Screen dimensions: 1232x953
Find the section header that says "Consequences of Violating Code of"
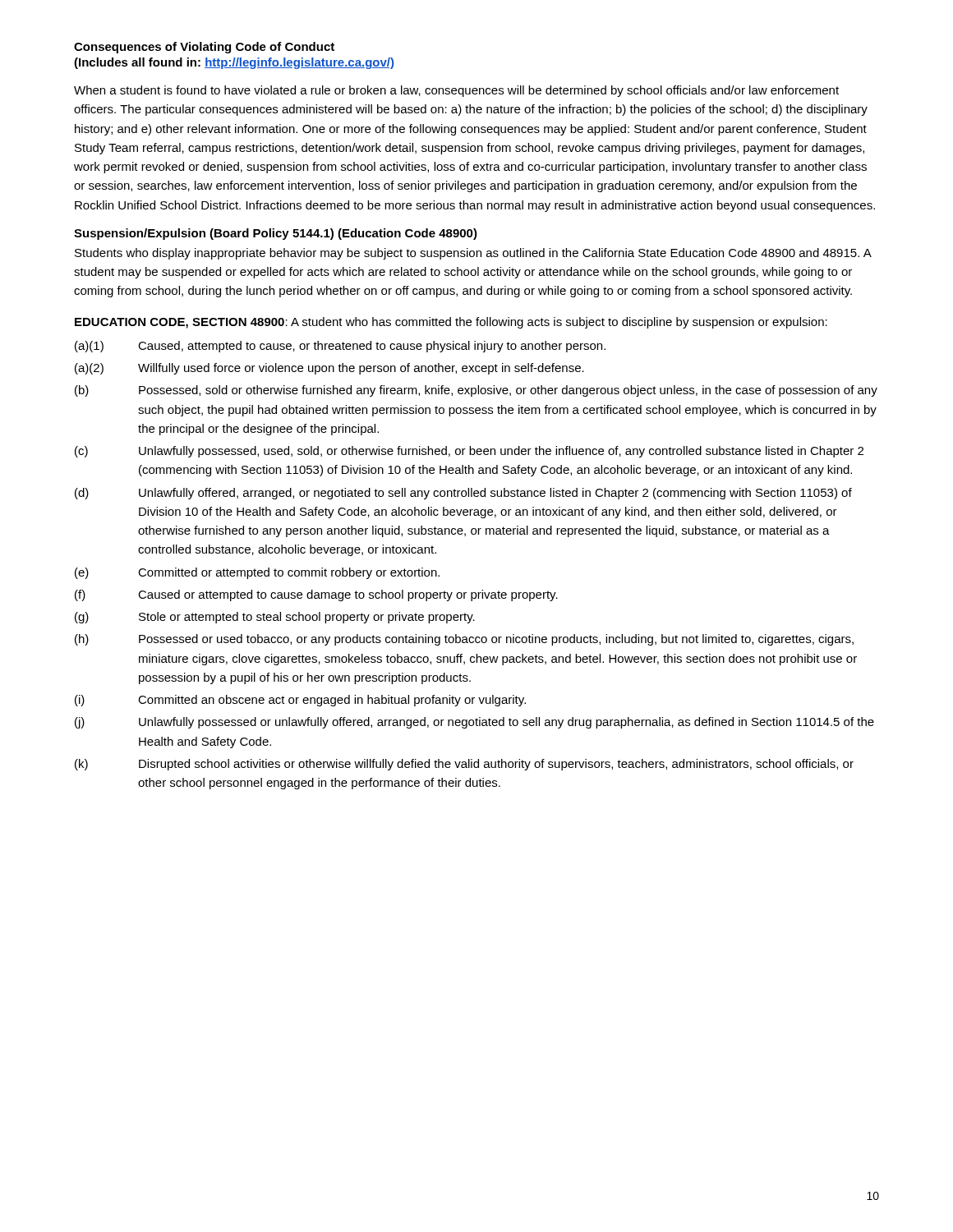coord(204,46)
